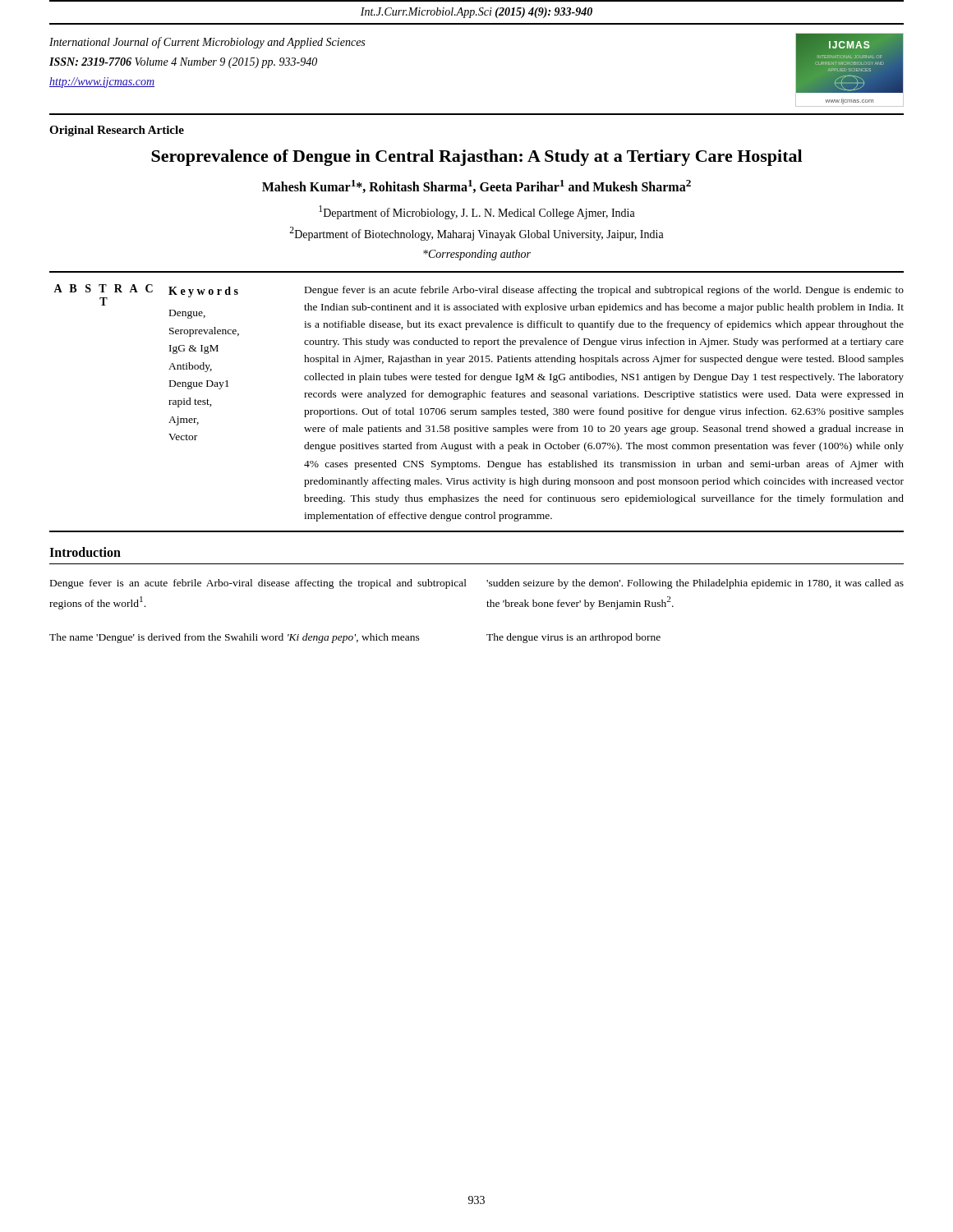Find the text block that reads "K e y w o r d"
Screen dimensions: 1232x953
203,292
